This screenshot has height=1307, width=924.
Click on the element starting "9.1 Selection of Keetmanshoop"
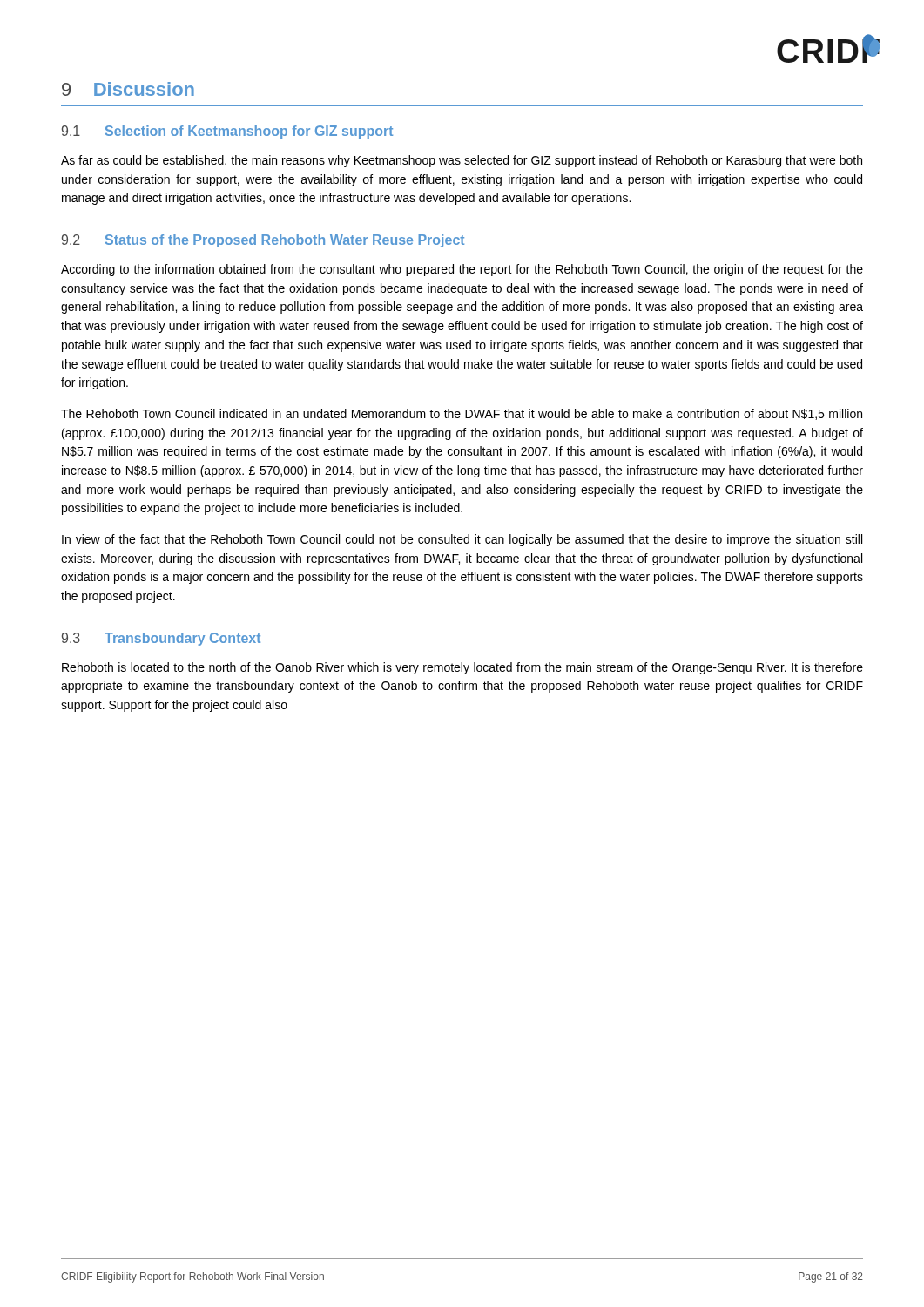(x=227, y=132)
